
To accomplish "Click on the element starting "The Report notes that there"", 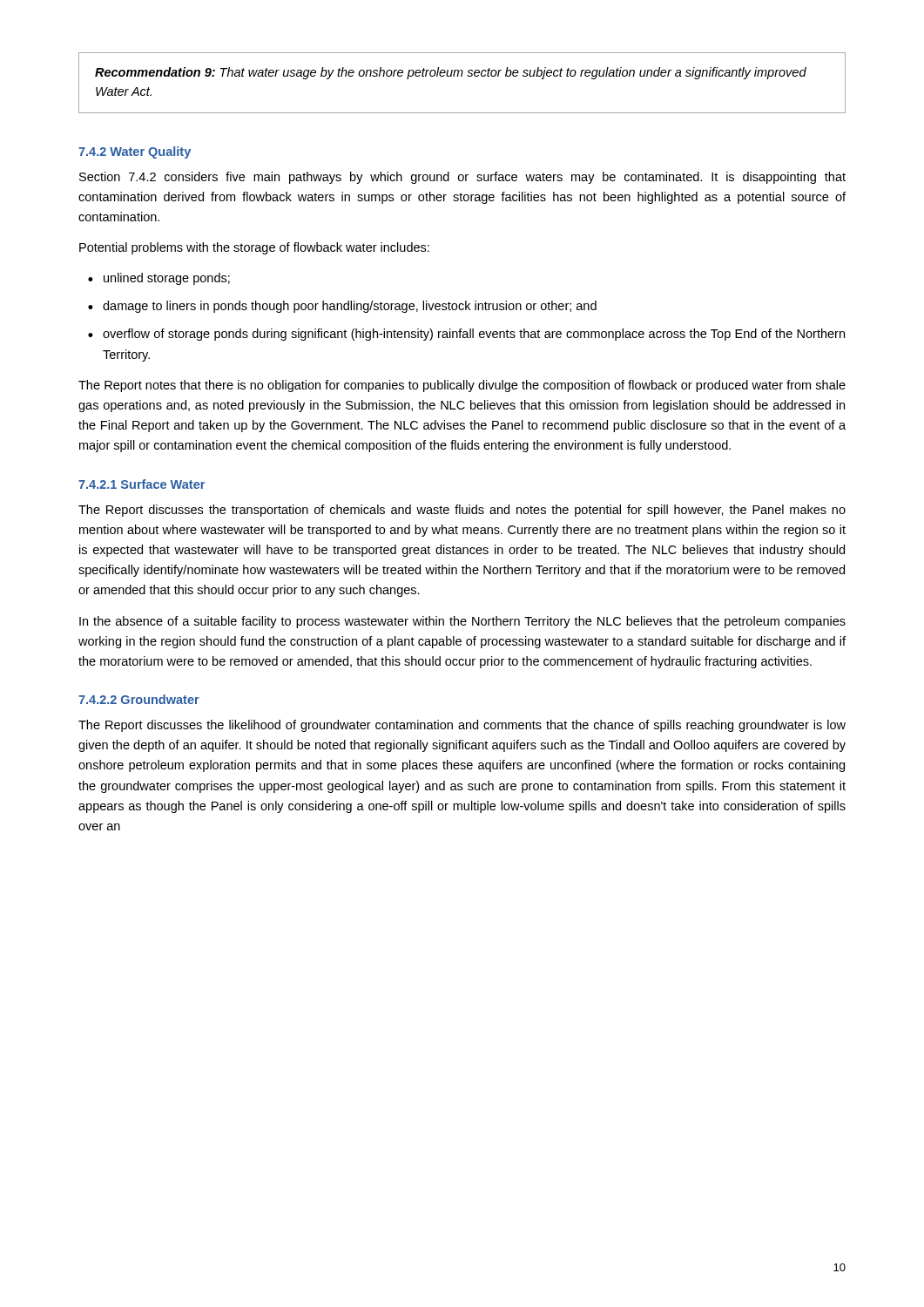I will (462, 415).
